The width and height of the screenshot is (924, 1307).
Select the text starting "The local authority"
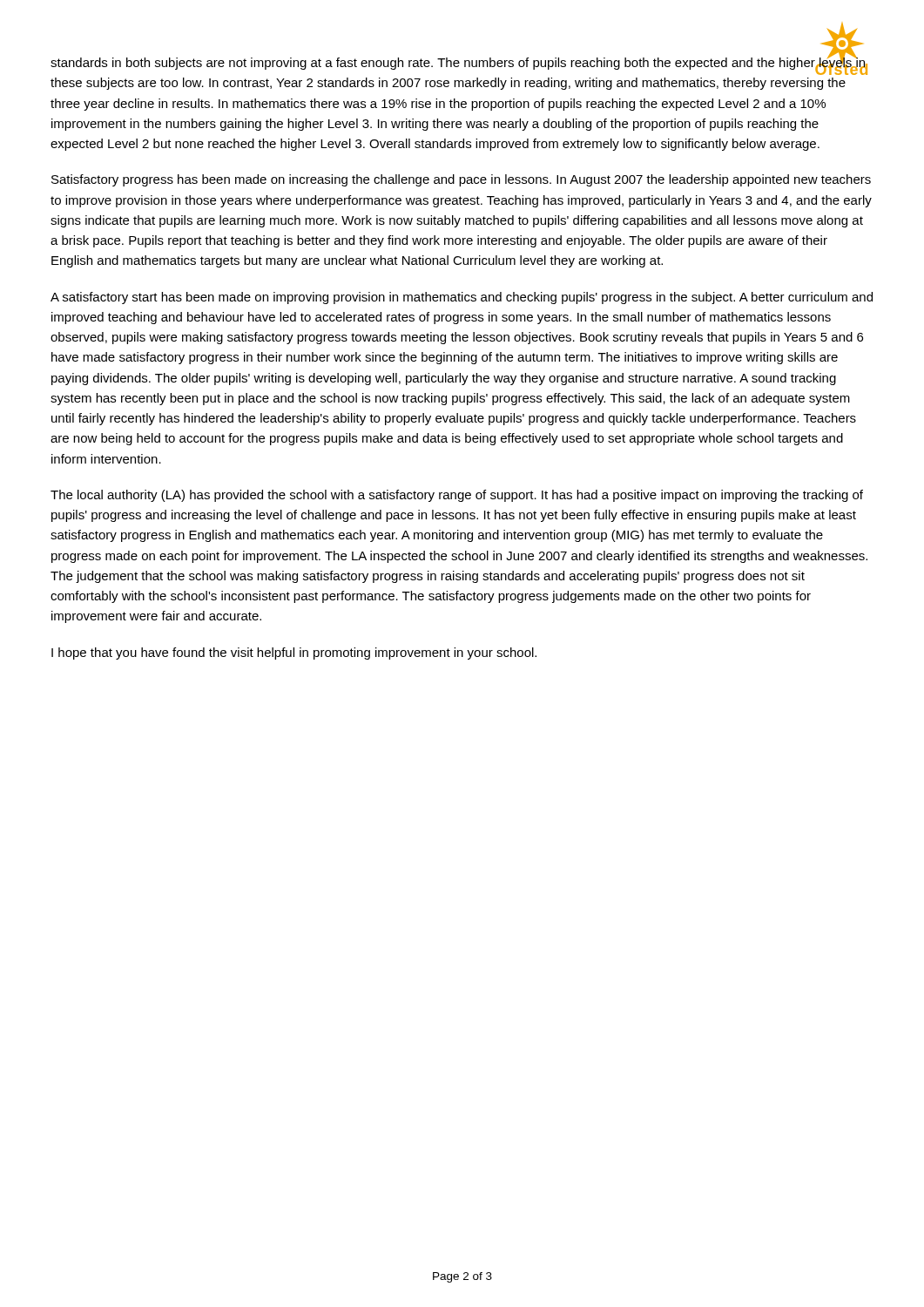460,555
